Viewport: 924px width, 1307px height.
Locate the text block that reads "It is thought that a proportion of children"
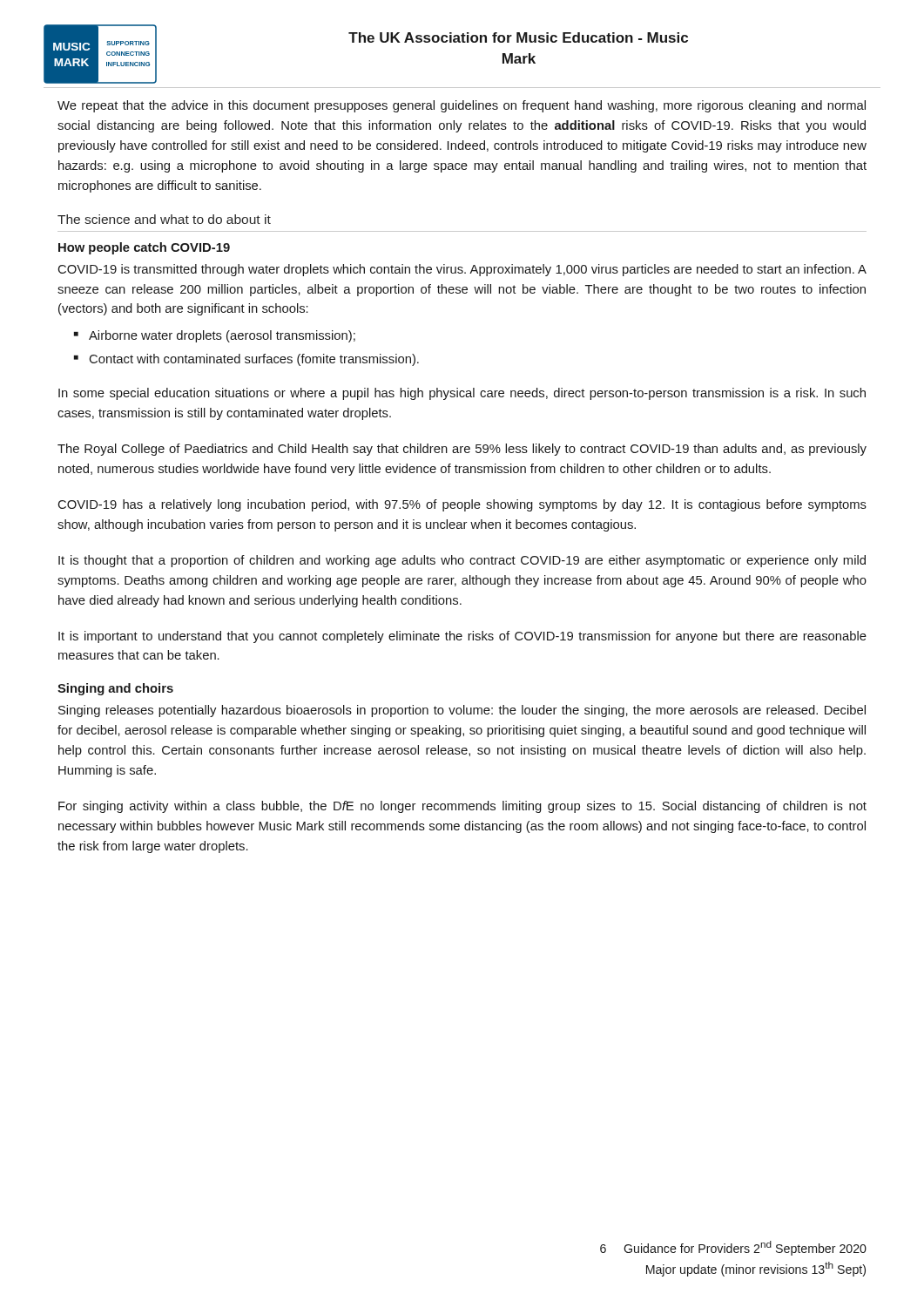coord(462,580)
